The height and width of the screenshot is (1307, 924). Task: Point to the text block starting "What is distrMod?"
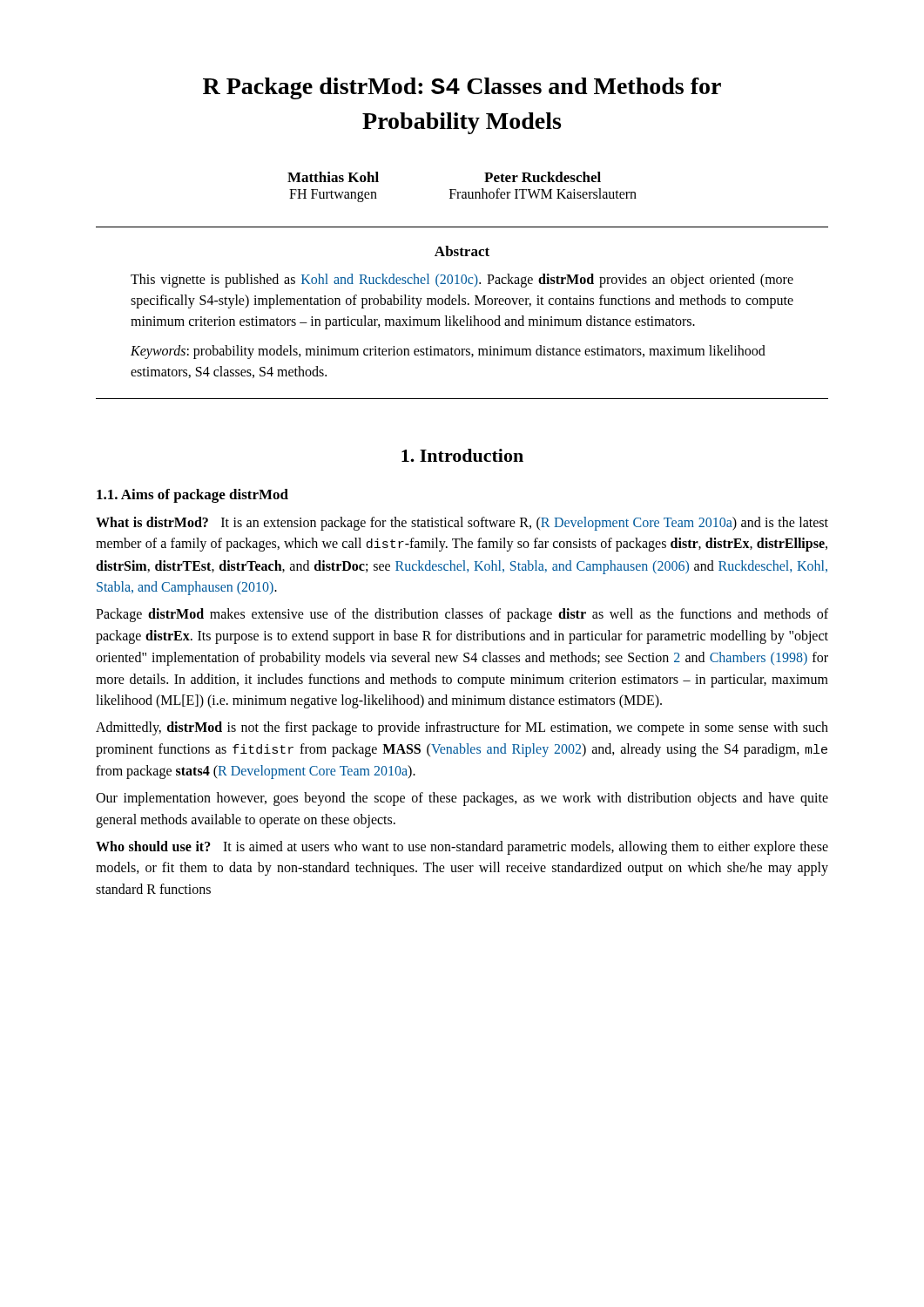pyautogui.click(x=462, y=671)
